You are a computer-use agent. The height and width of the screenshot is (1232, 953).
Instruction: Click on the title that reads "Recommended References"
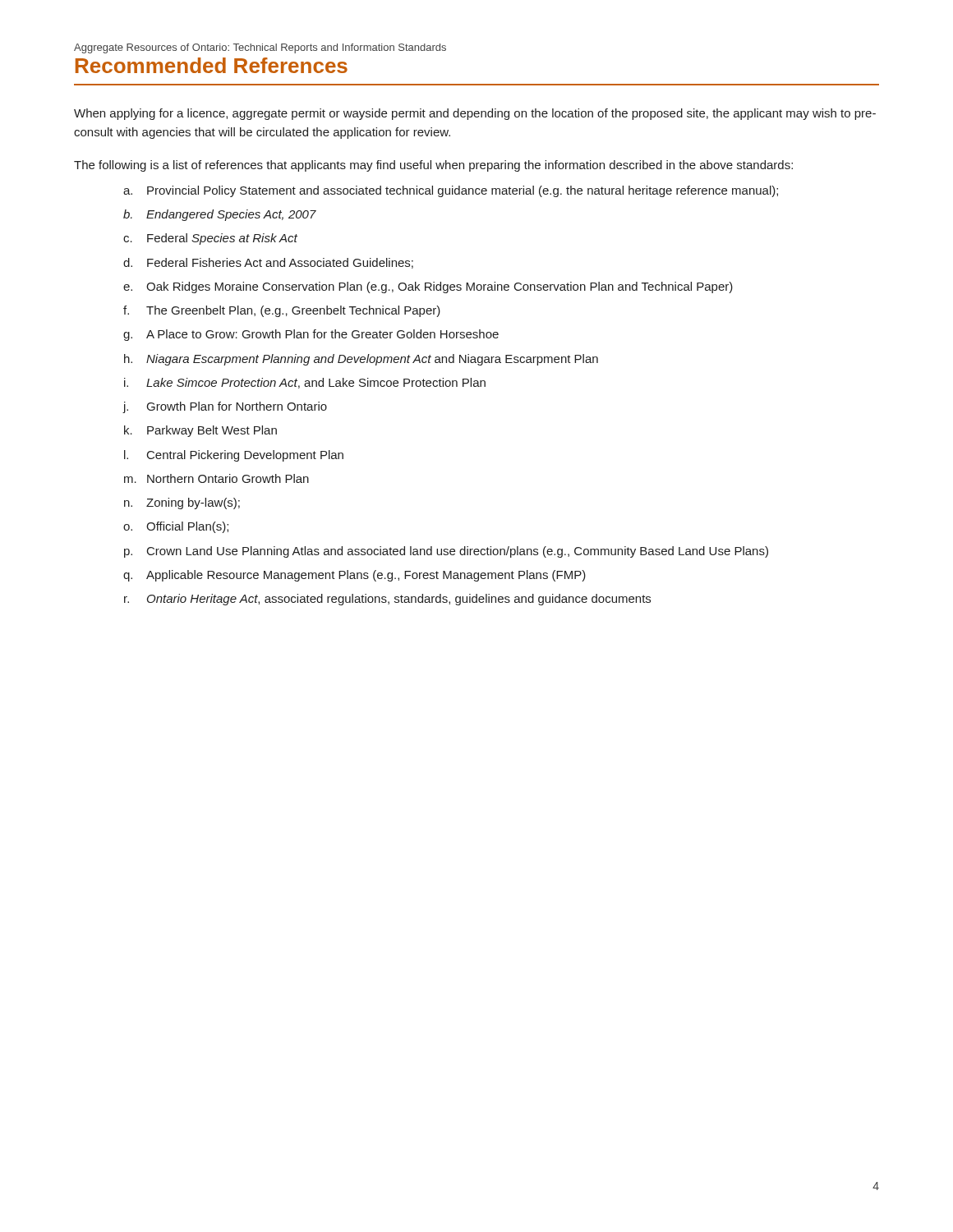tap(212, 65)
